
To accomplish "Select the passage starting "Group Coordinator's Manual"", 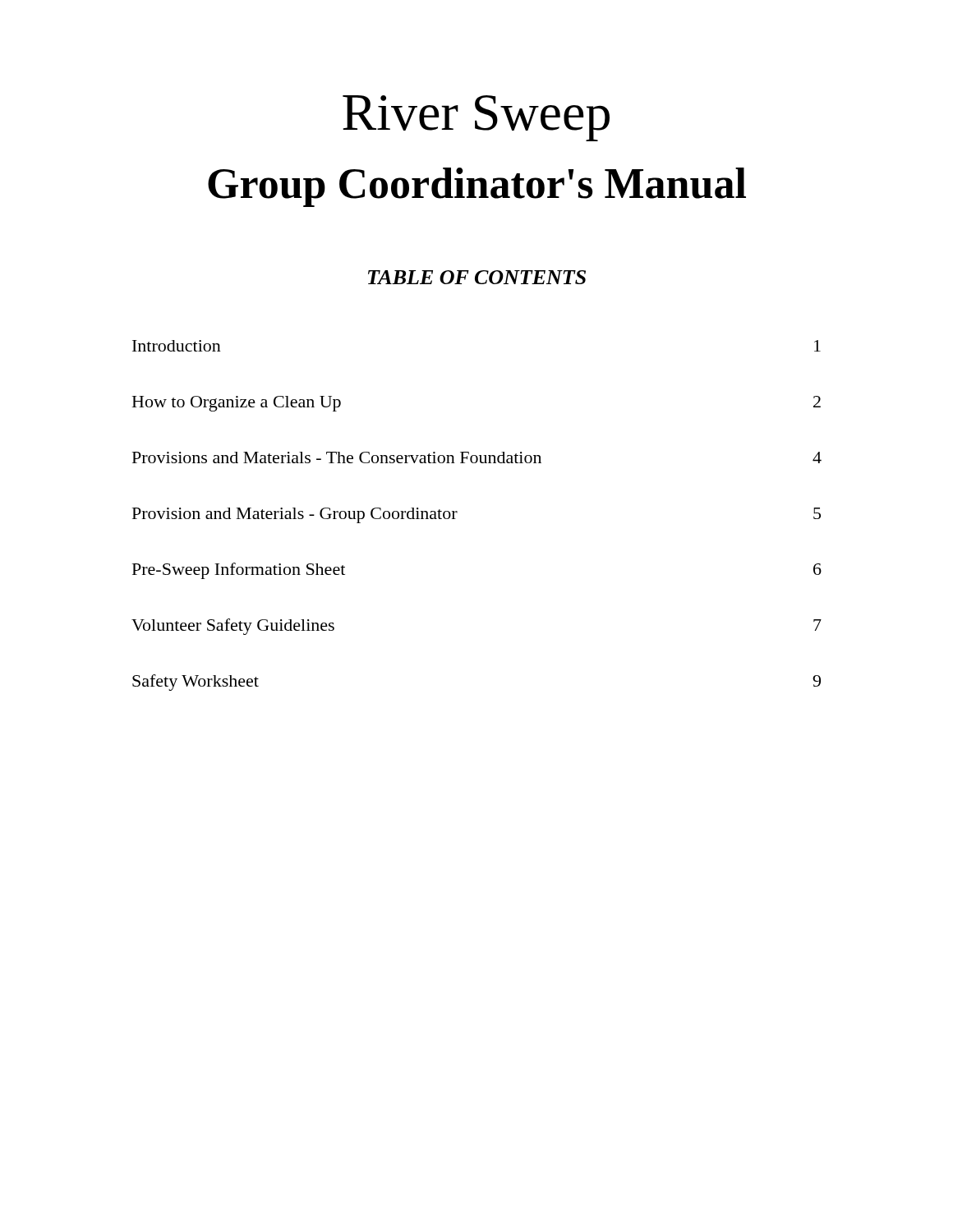I will (x=476, y=184).
